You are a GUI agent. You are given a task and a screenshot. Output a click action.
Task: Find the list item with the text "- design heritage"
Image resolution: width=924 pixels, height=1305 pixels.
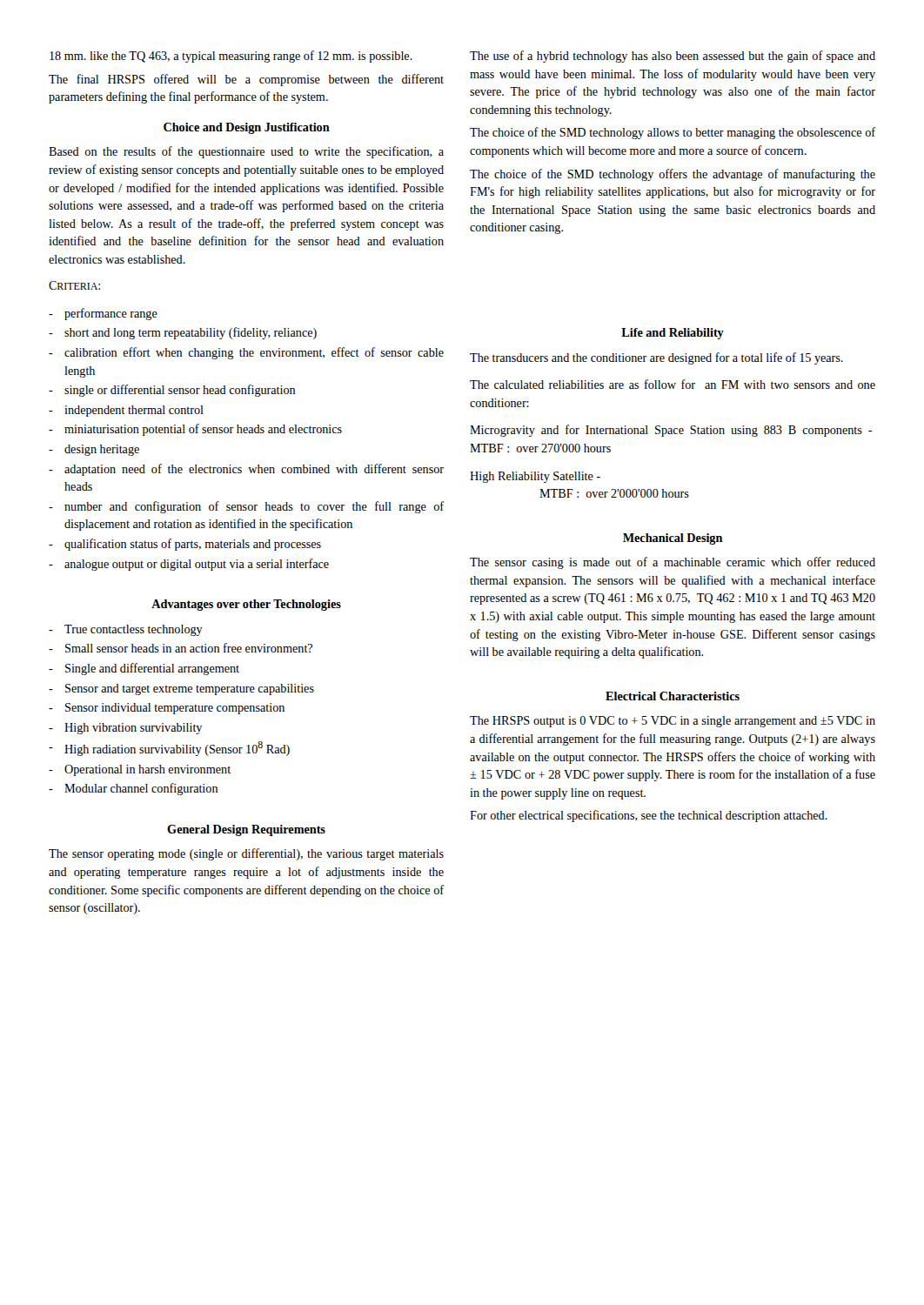(94, 450)
